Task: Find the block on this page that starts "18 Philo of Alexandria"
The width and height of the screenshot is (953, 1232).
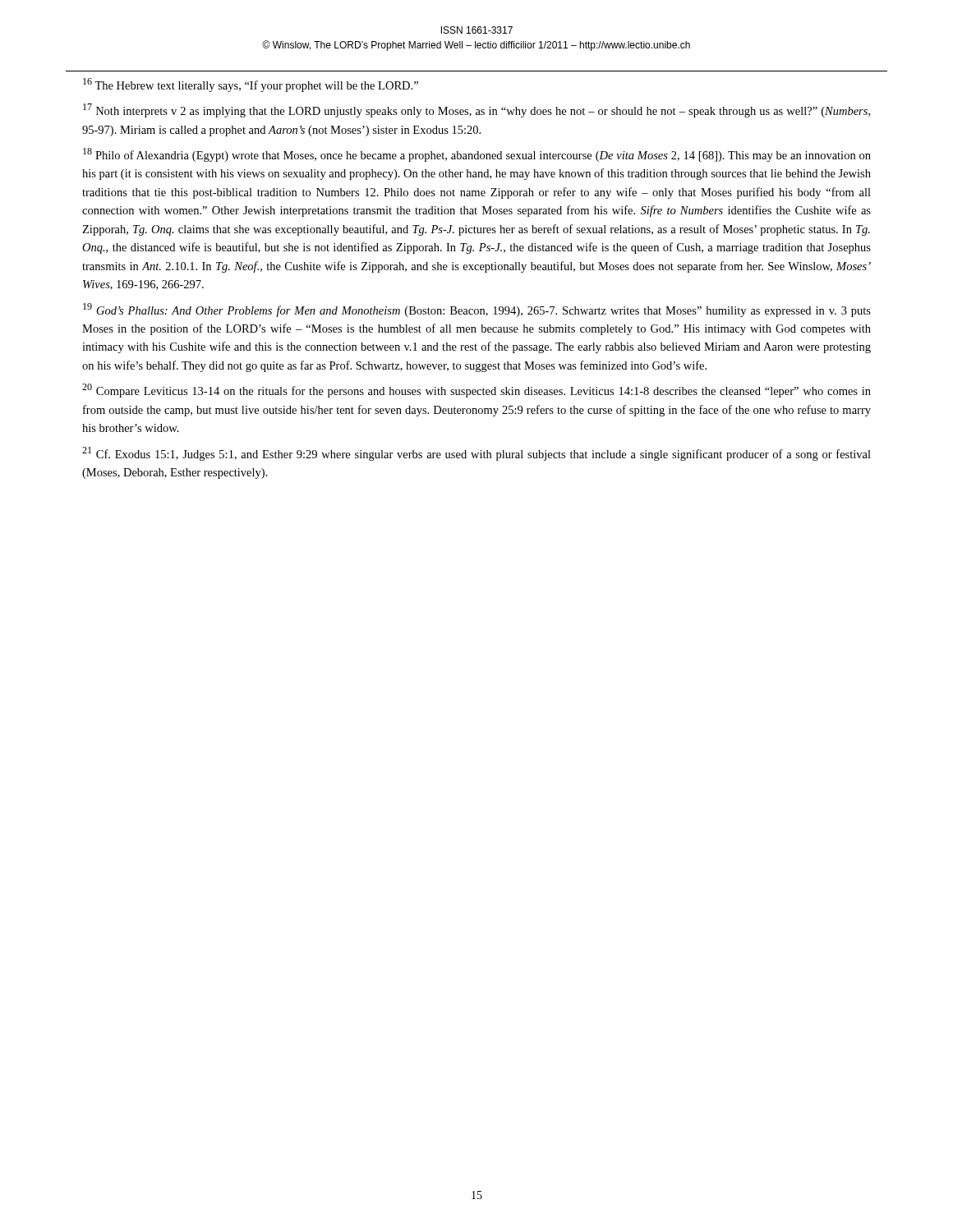Action: 476,219
